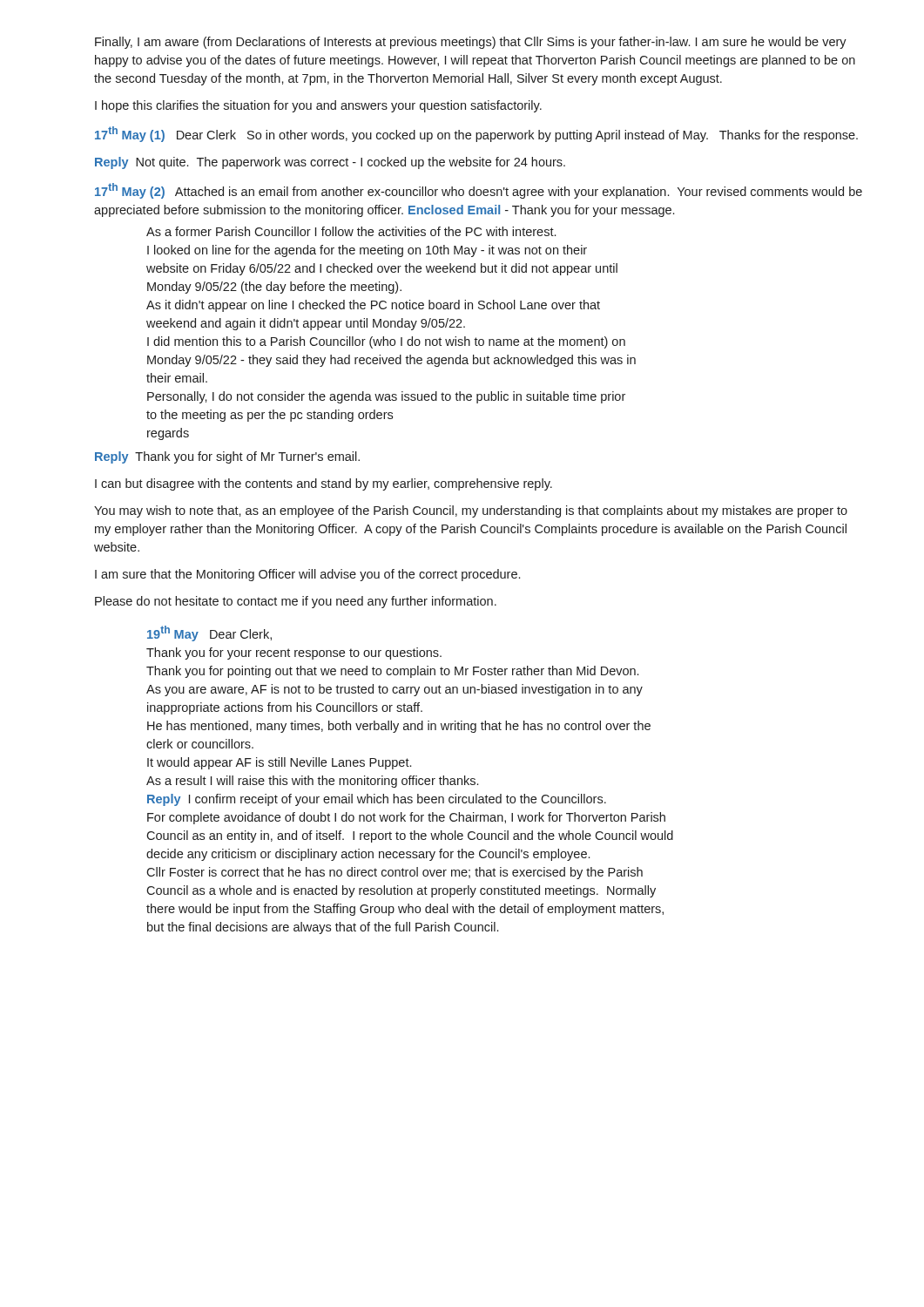Locate the text block that reads "I am sure that the"
This screenshot has width=924, height=1307.
[308, 574]
